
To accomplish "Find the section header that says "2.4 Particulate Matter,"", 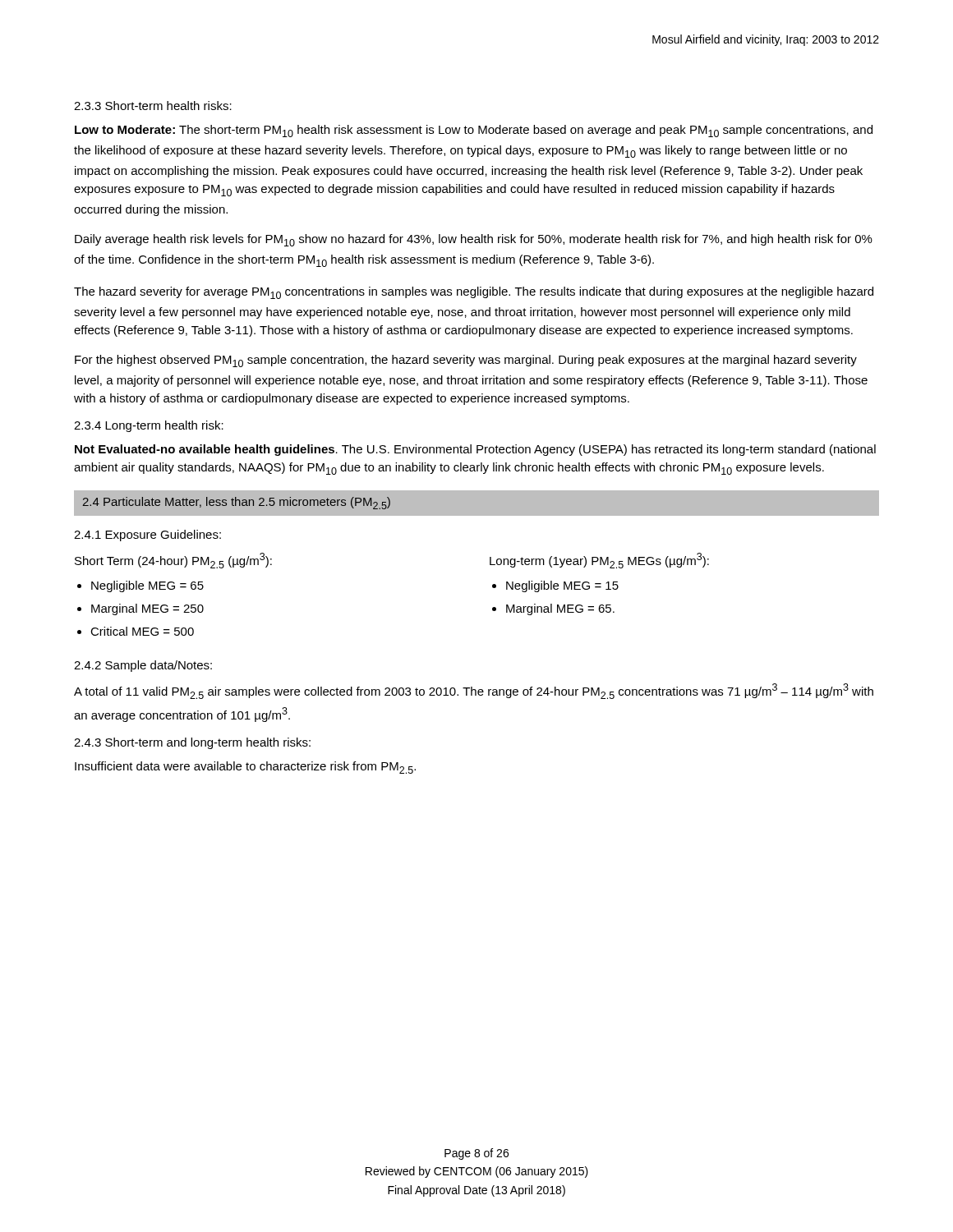I will [x=237, y=503].
